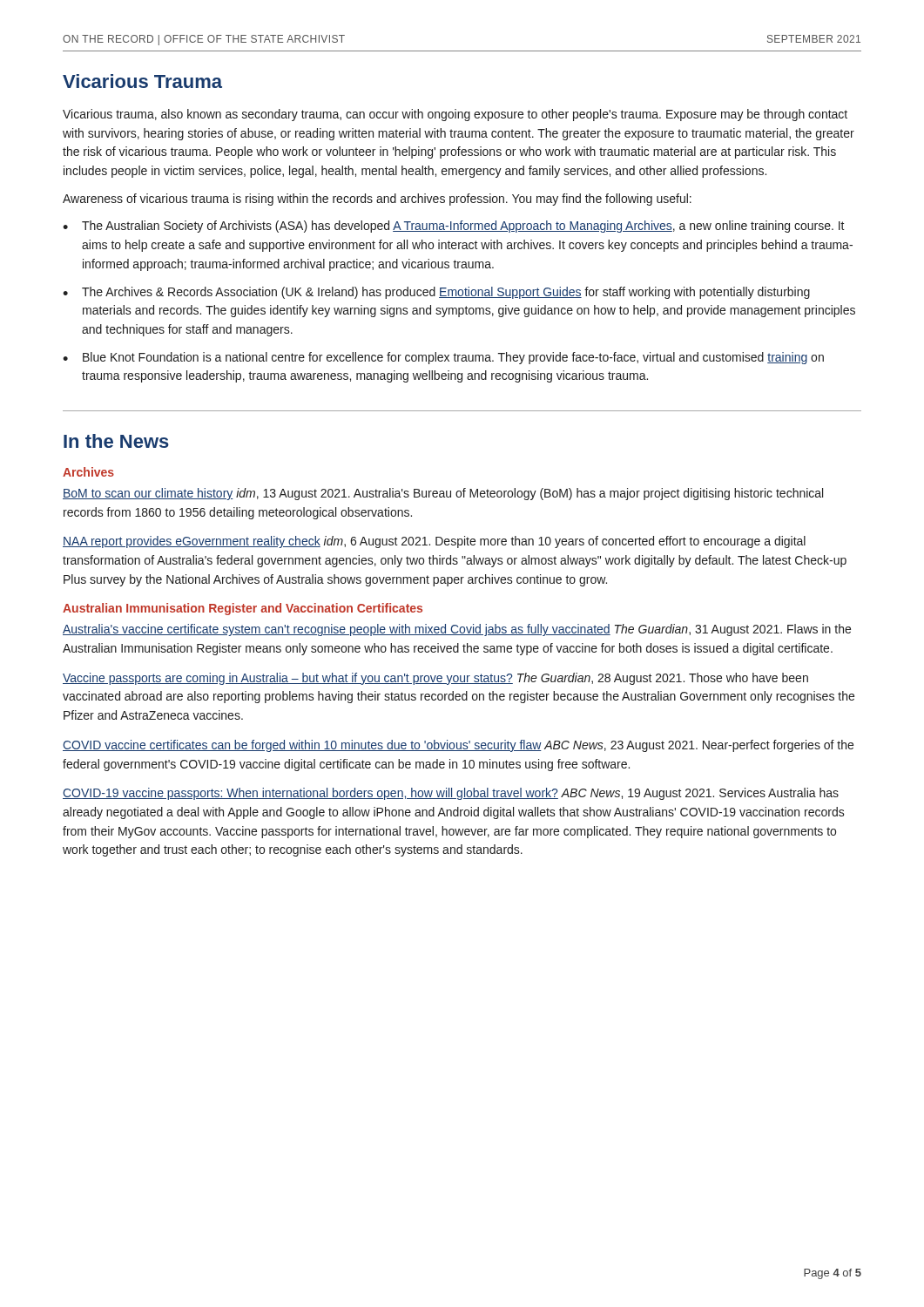Locate the section header that says "Australian Immunisation Register and Vaccination"

[x=243, y=608]
